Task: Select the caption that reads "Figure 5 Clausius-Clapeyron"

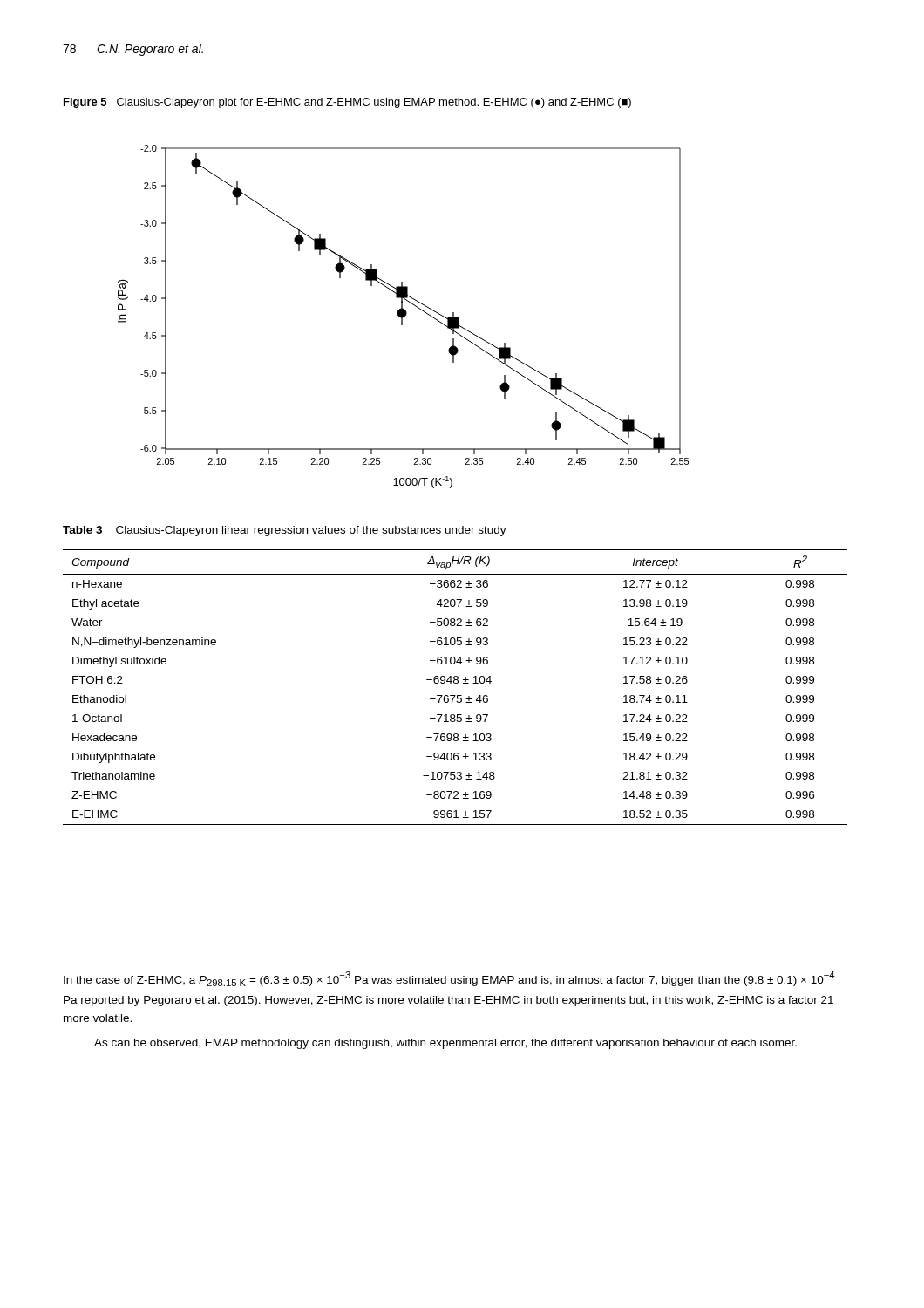Action: tap(347, 102)
